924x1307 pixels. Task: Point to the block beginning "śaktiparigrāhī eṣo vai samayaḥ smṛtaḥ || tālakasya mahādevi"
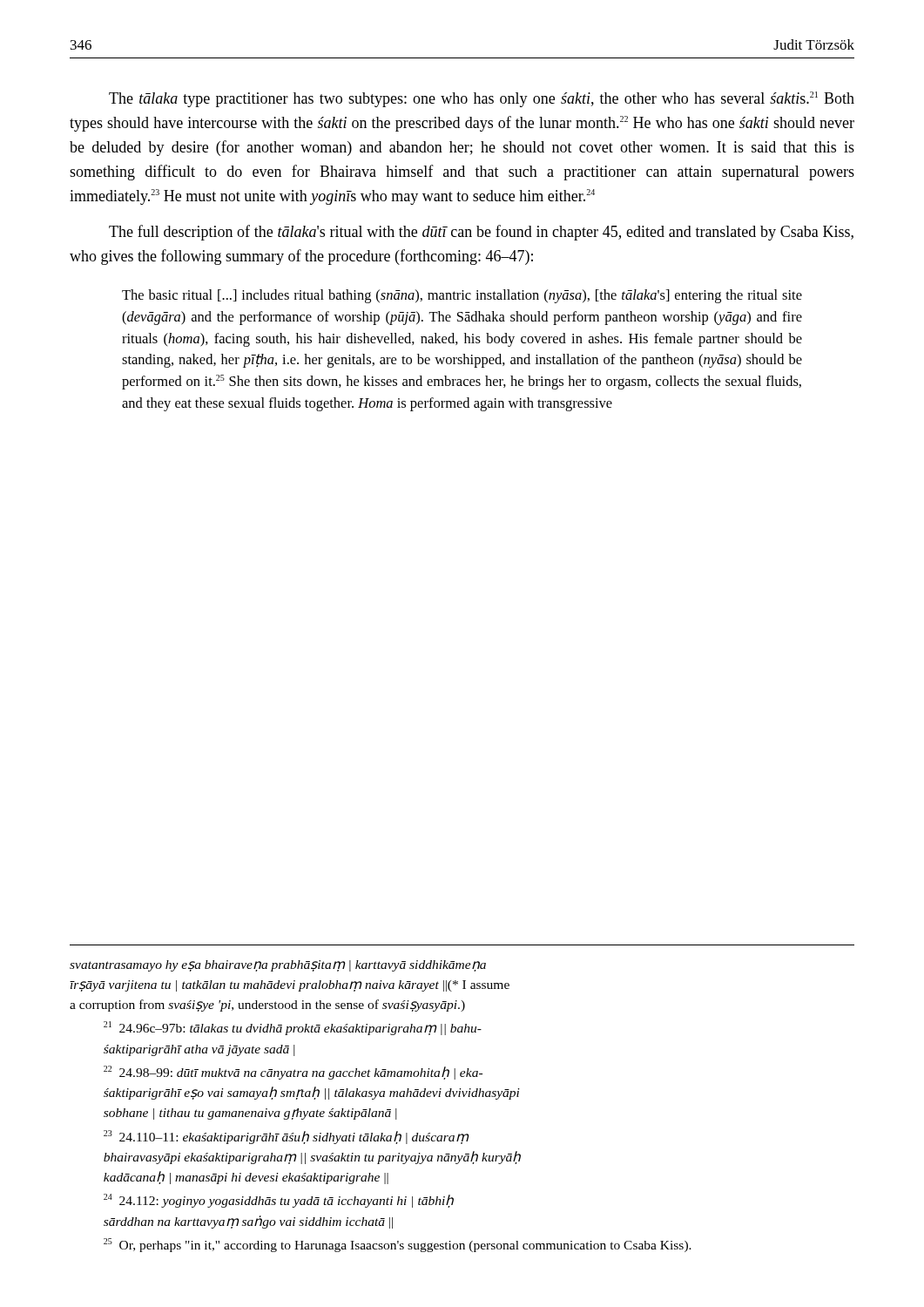point(312,1092)
